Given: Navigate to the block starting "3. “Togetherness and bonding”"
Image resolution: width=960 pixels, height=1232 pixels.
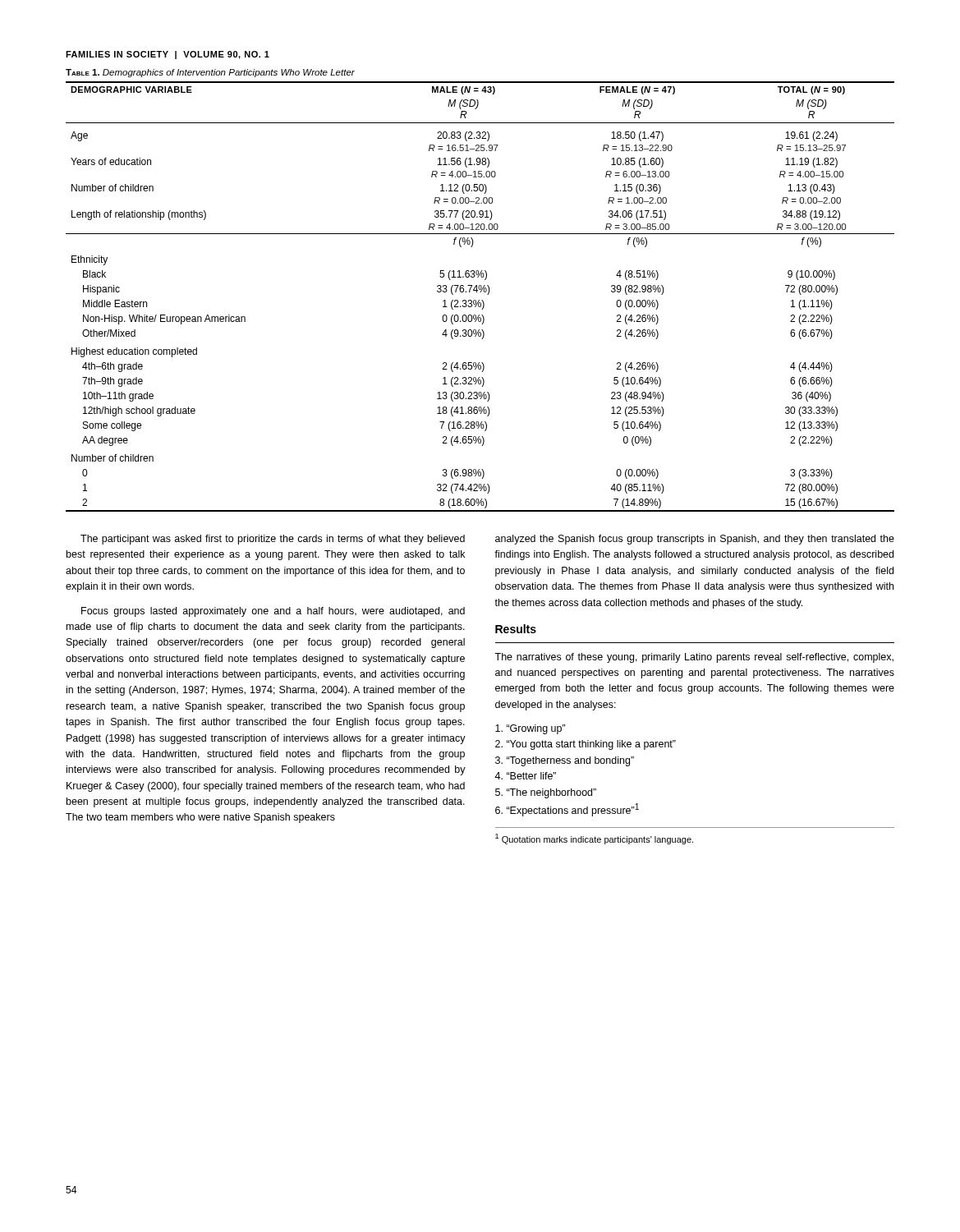Looking at the screenshot, I should coord(564,760).
